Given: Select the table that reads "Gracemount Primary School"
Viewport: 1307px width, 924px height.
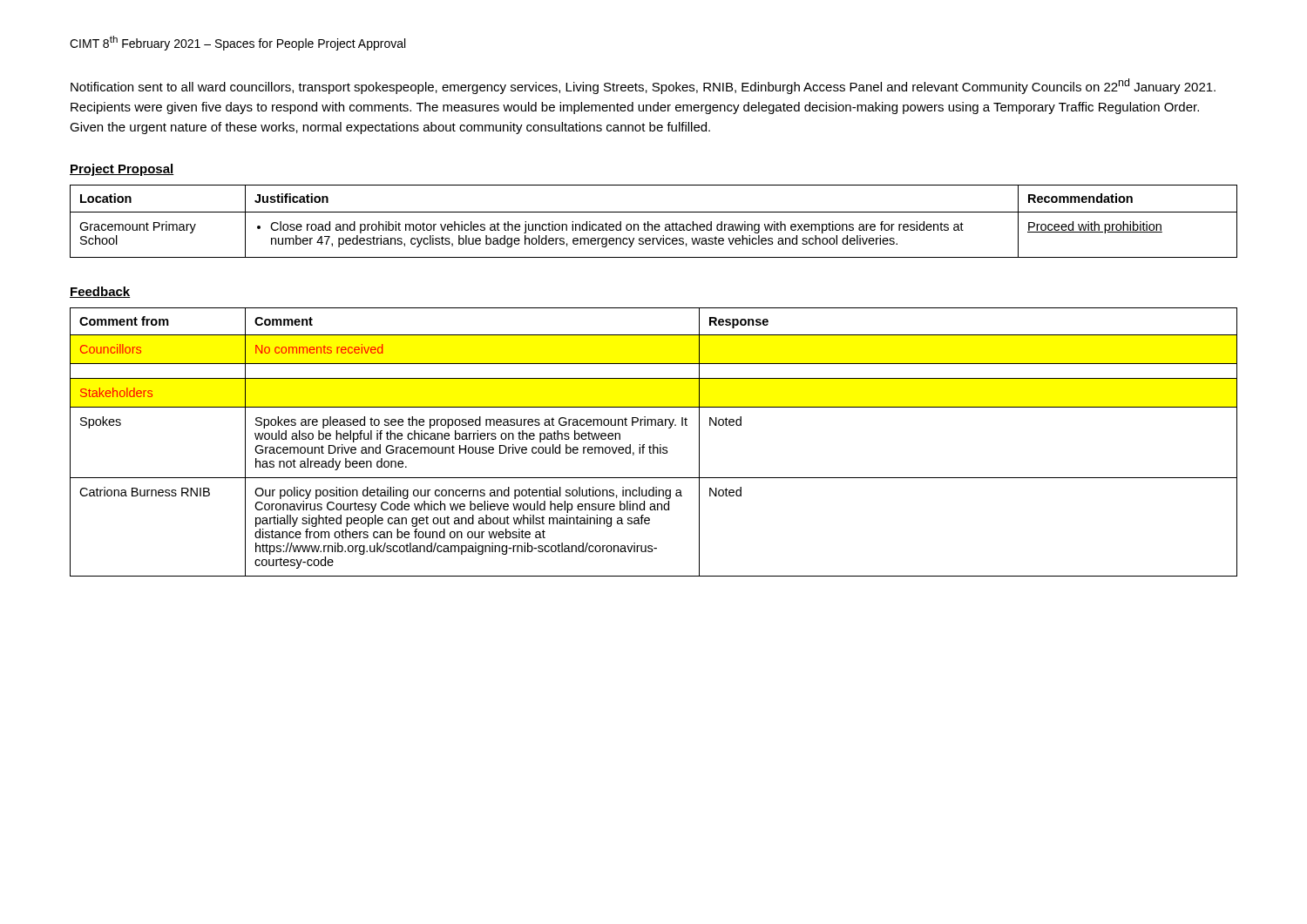Looking at the screenshot, I should [x=654, y=222].
